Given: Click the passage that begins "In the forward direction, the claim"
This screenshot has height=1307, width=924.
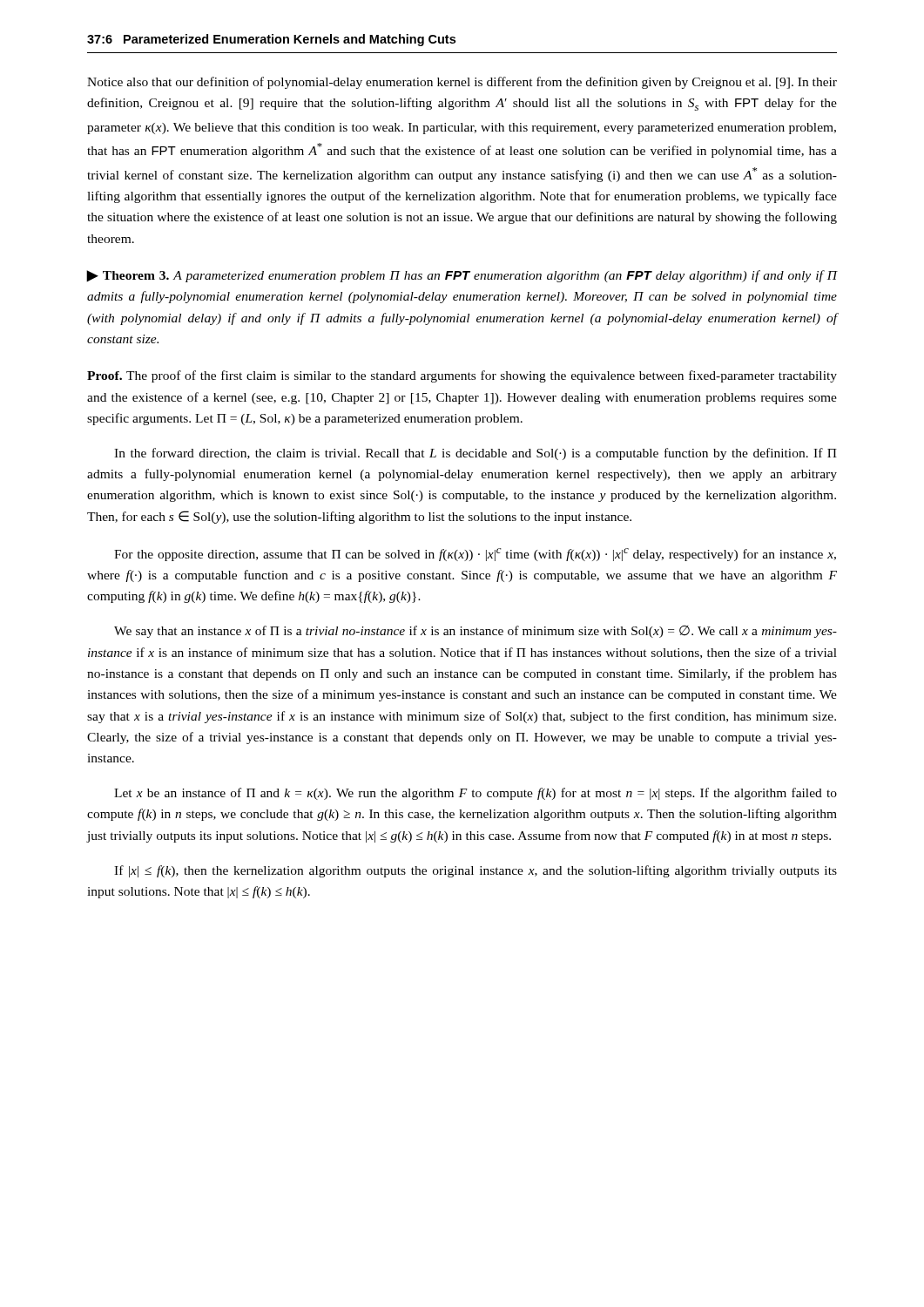Looking at the screenshot, I should point(462,485).
